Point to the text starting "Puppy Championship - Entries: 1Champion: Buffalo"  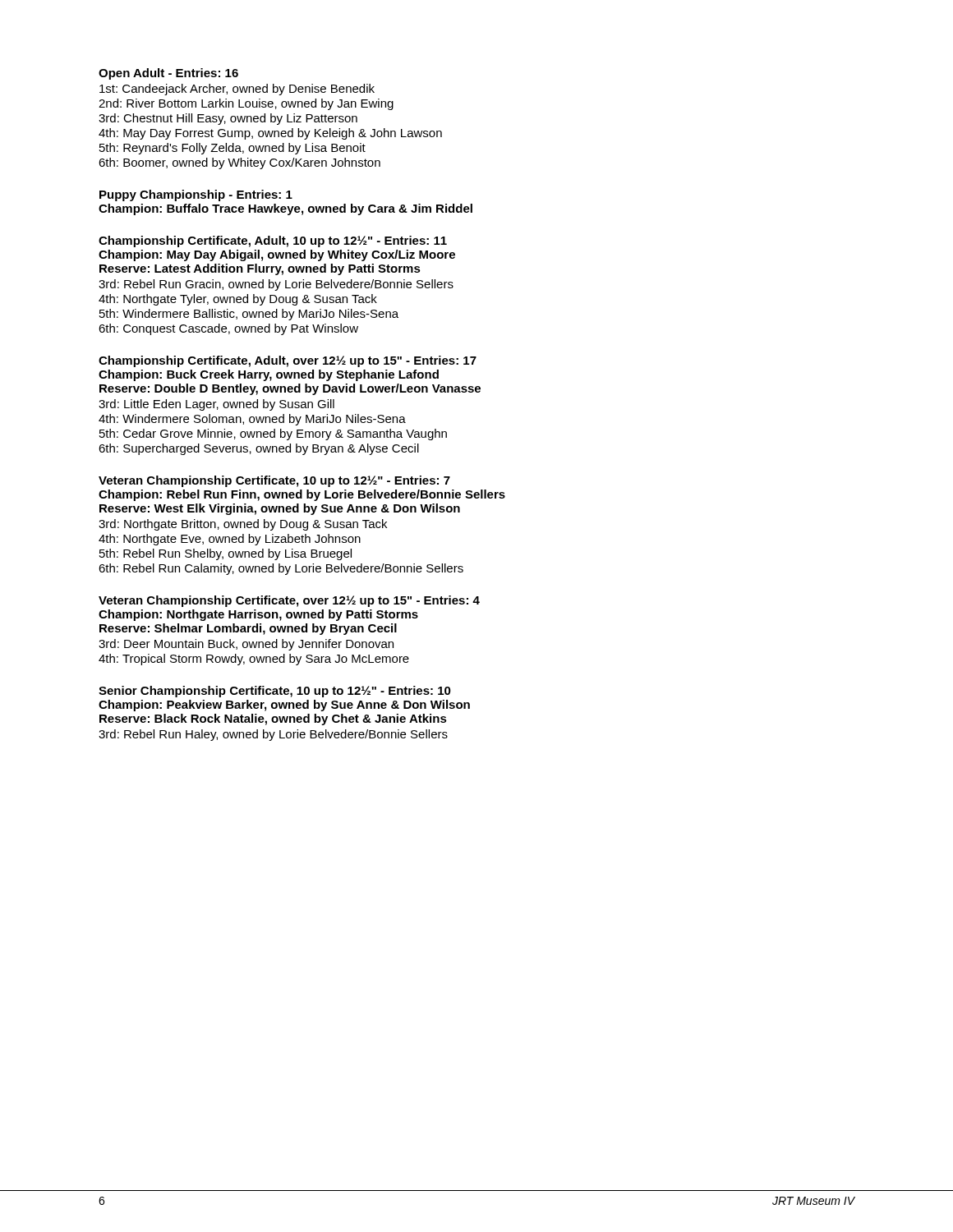point(286,201)
